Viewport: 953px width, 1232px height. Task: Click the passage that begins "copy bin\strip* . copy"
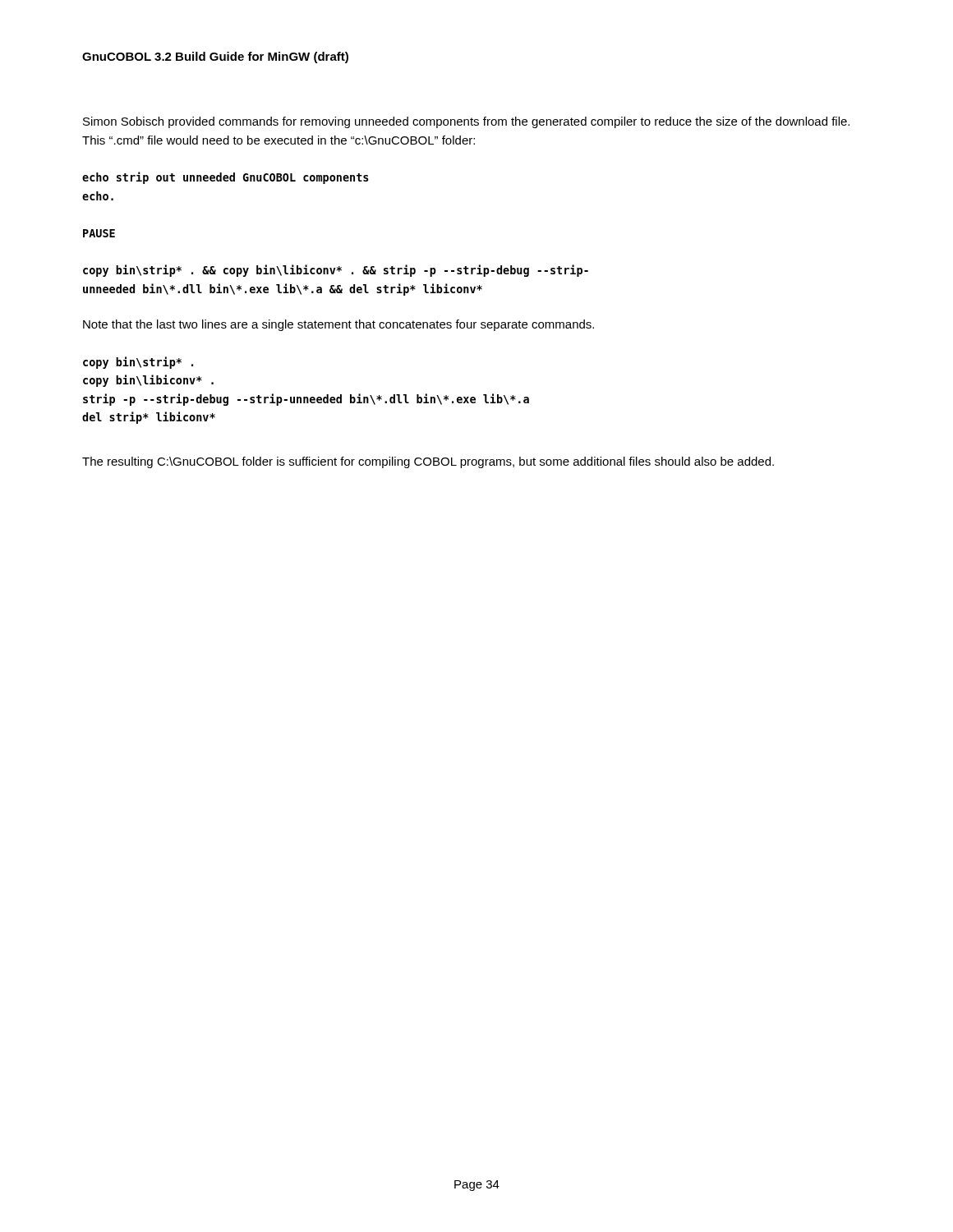tap(306, 390)
